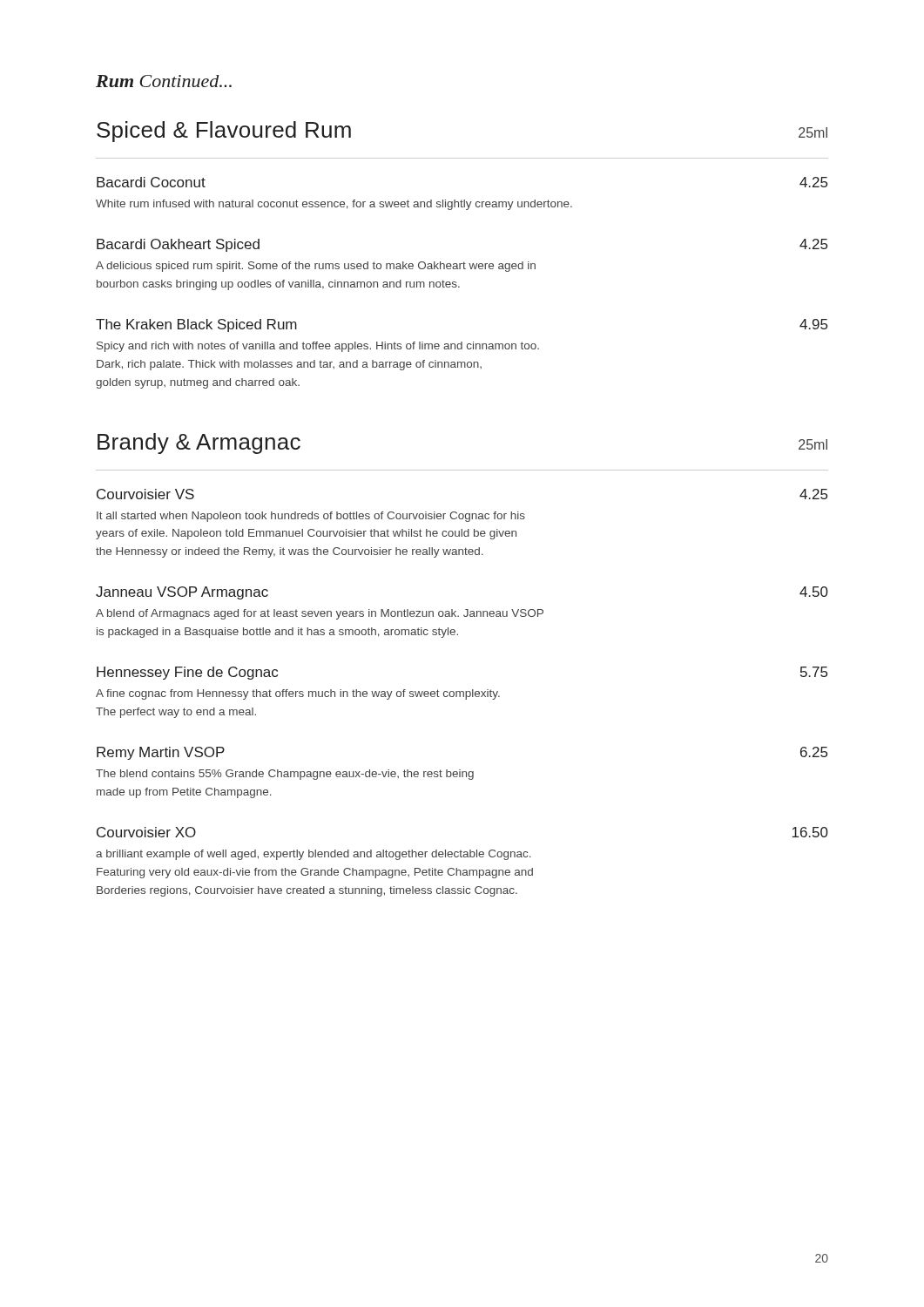Find the block on this page that starts "Courvoisier VS 4.25"
Image resolution: width=924 pixels, height=1307 pixels.
click(462, 524)
